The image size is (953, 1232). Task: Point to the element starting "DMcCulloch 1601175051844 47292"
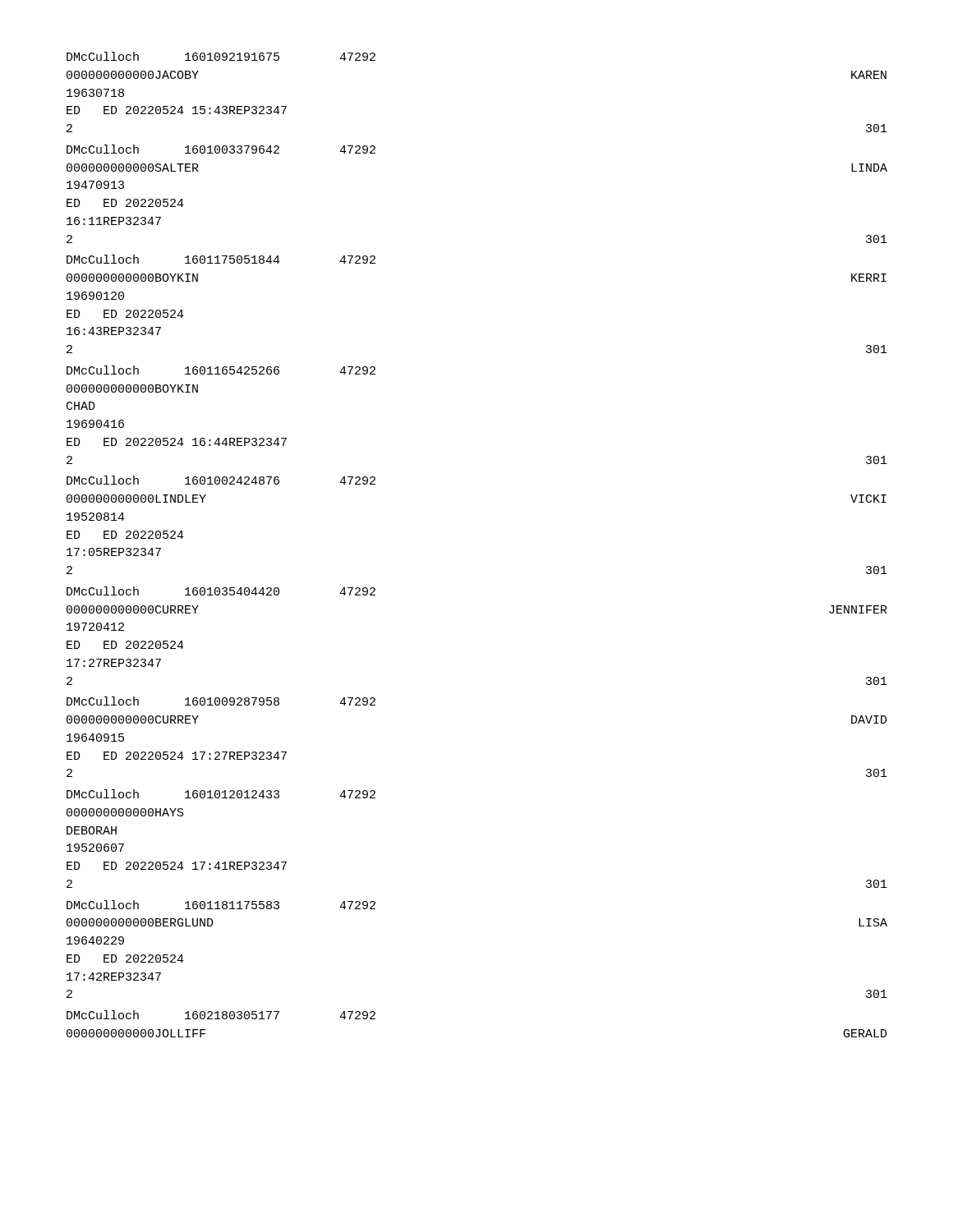click(221, 259)
